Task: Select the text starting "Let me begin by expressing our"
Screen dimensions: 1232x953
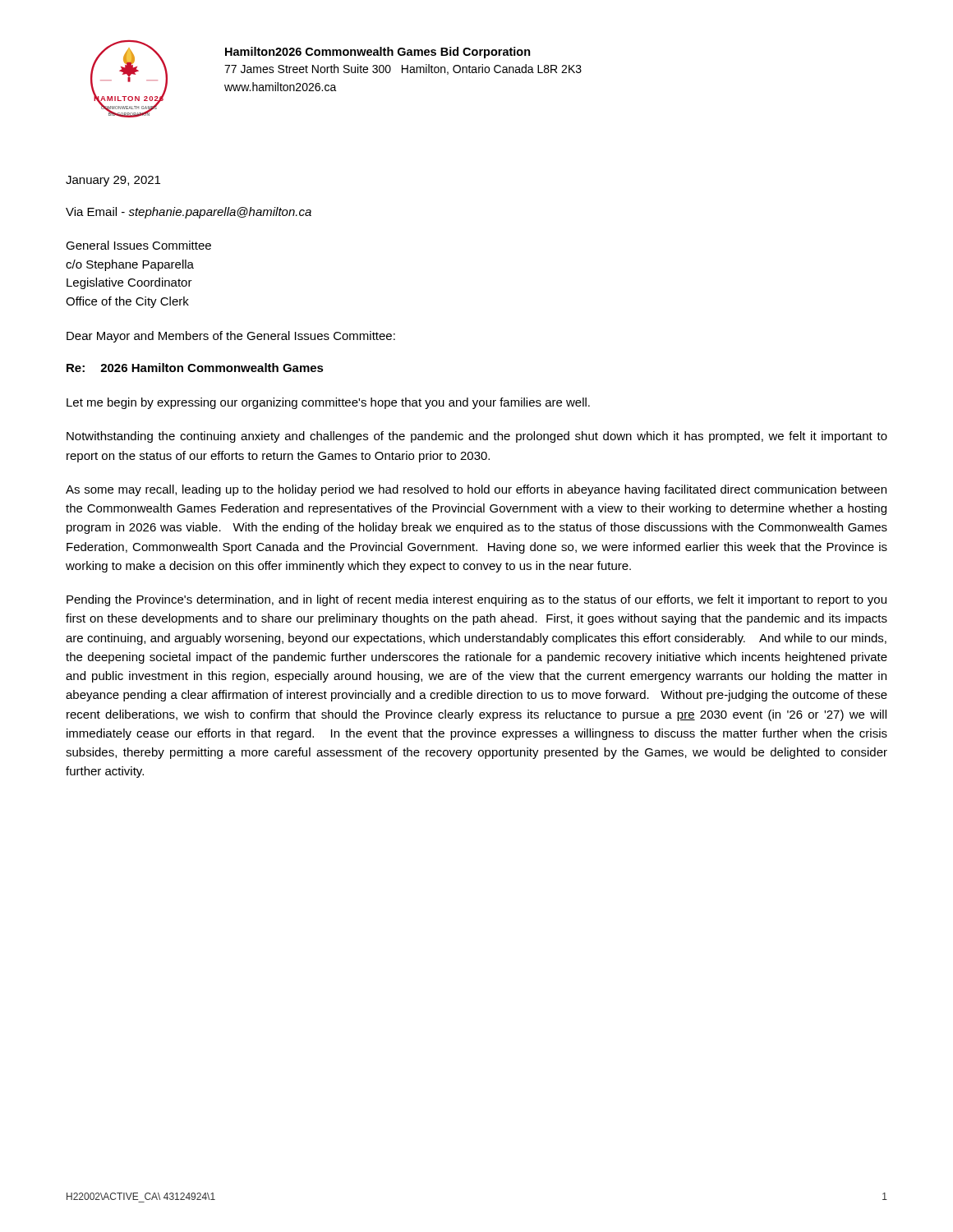Action: tap(328, 402)
